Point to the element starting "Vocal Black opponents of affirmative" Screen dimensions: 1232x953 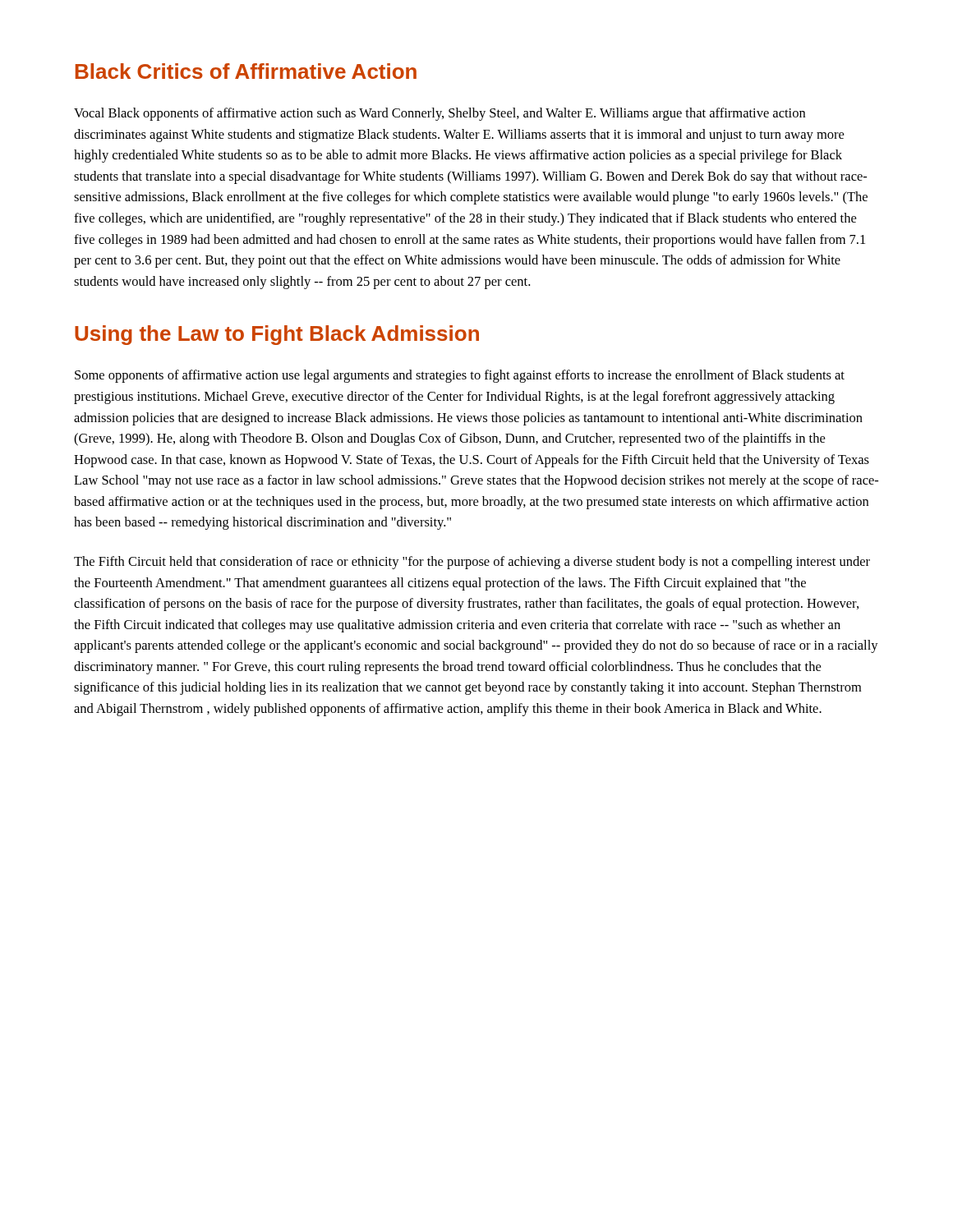click(x=476, y=197)
